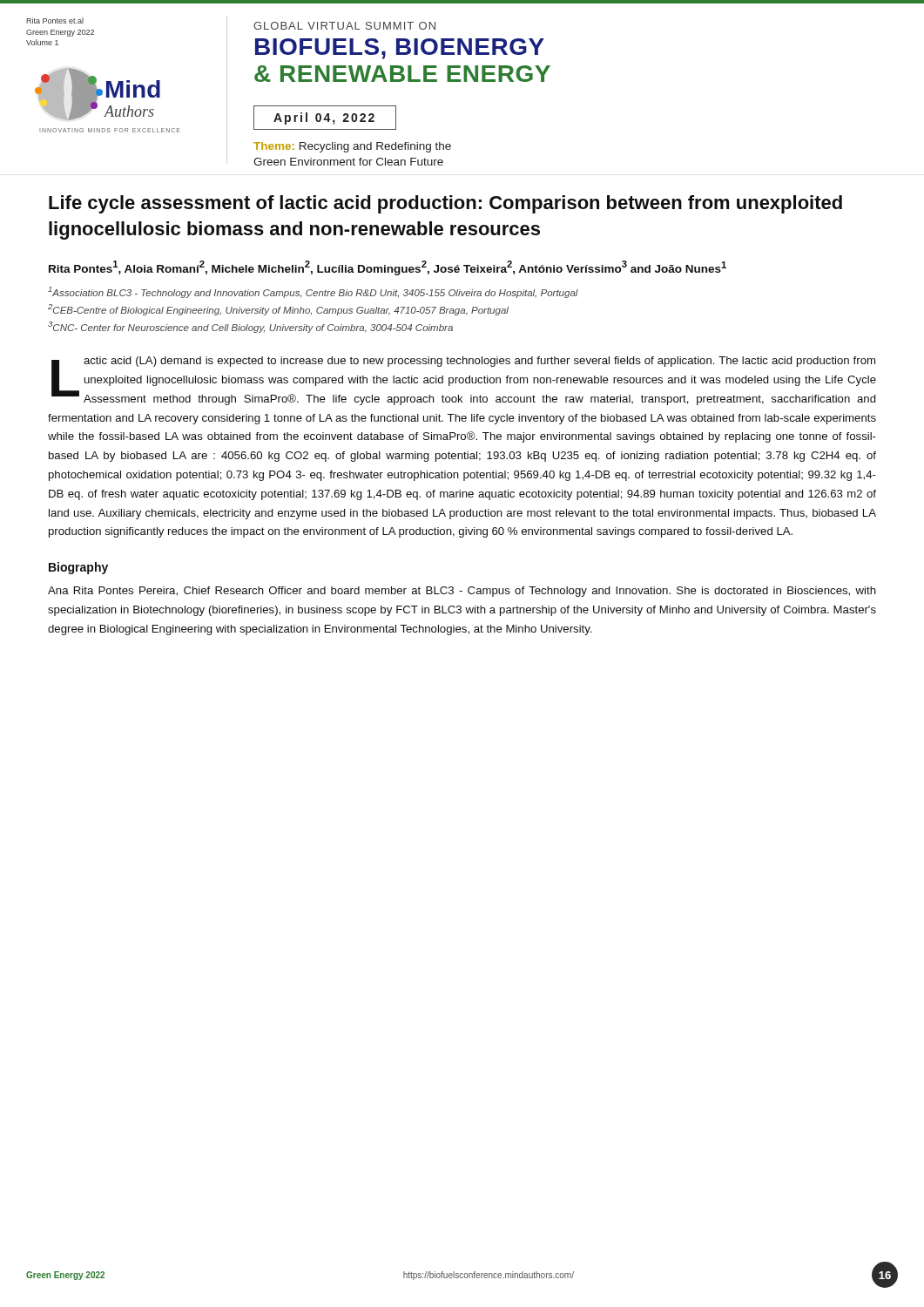924x1307 pixels.
Task: Locate the text block containing "Ana Rita Pontes"
Action: pos(462,609)
